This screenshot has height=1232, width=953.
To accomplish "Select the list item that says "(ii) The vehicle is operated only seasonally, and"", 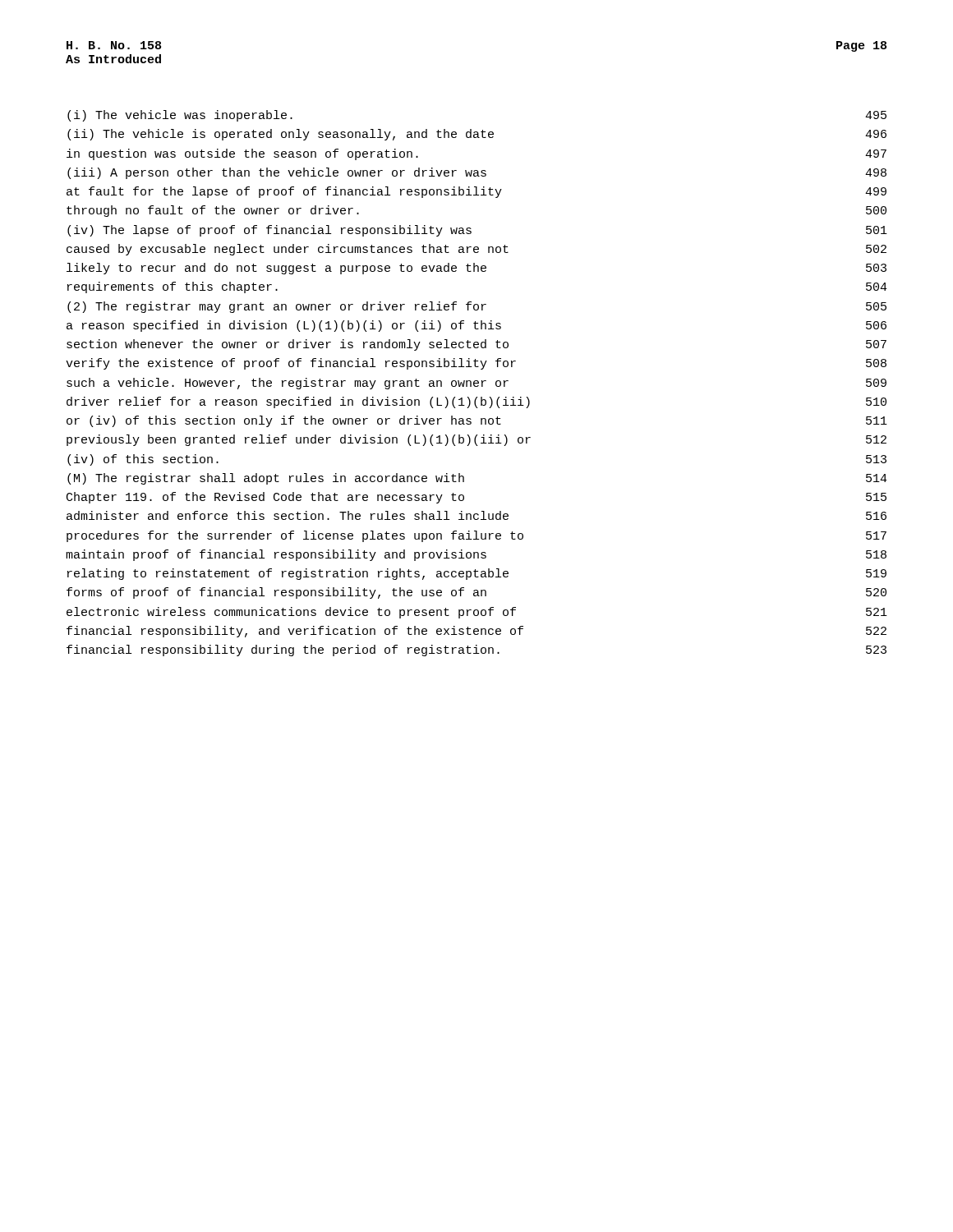I will pos(476,145).
